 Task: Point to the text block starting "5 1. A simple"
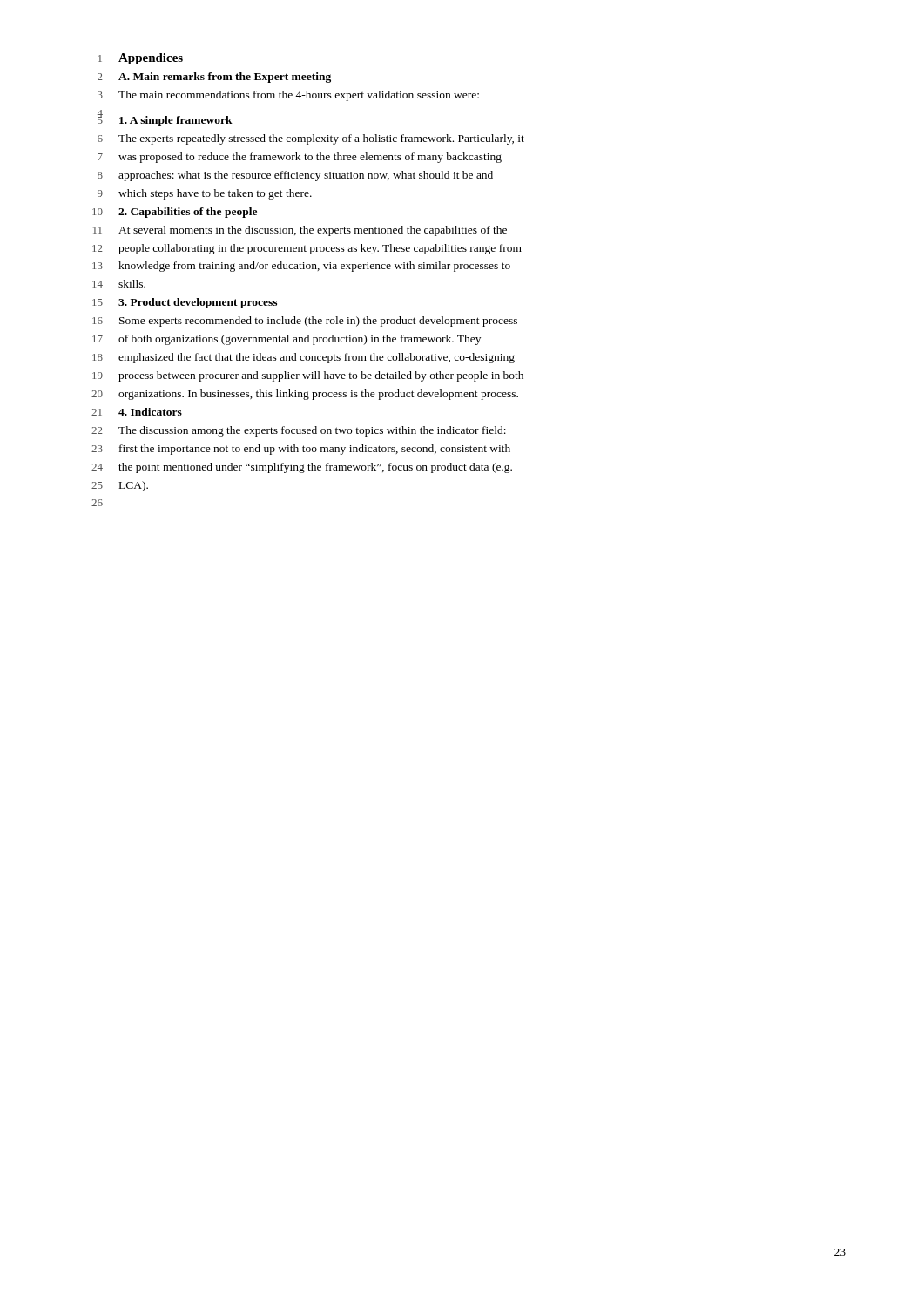[x=165, y=119]
